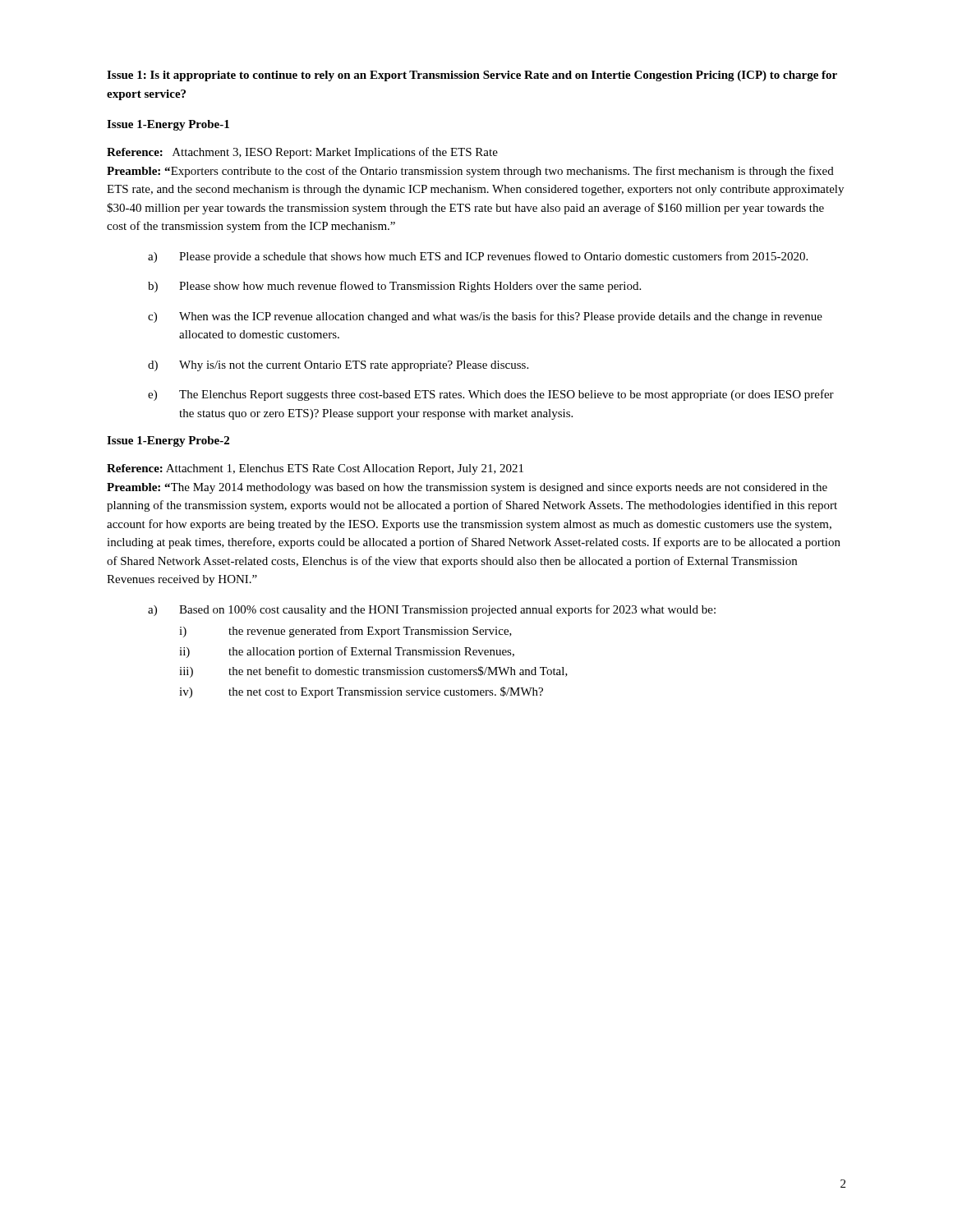Locate the region starting "b) Please show how much revenue flowed to"
This screenshot has width=953, height=1232.
[497, 286]
